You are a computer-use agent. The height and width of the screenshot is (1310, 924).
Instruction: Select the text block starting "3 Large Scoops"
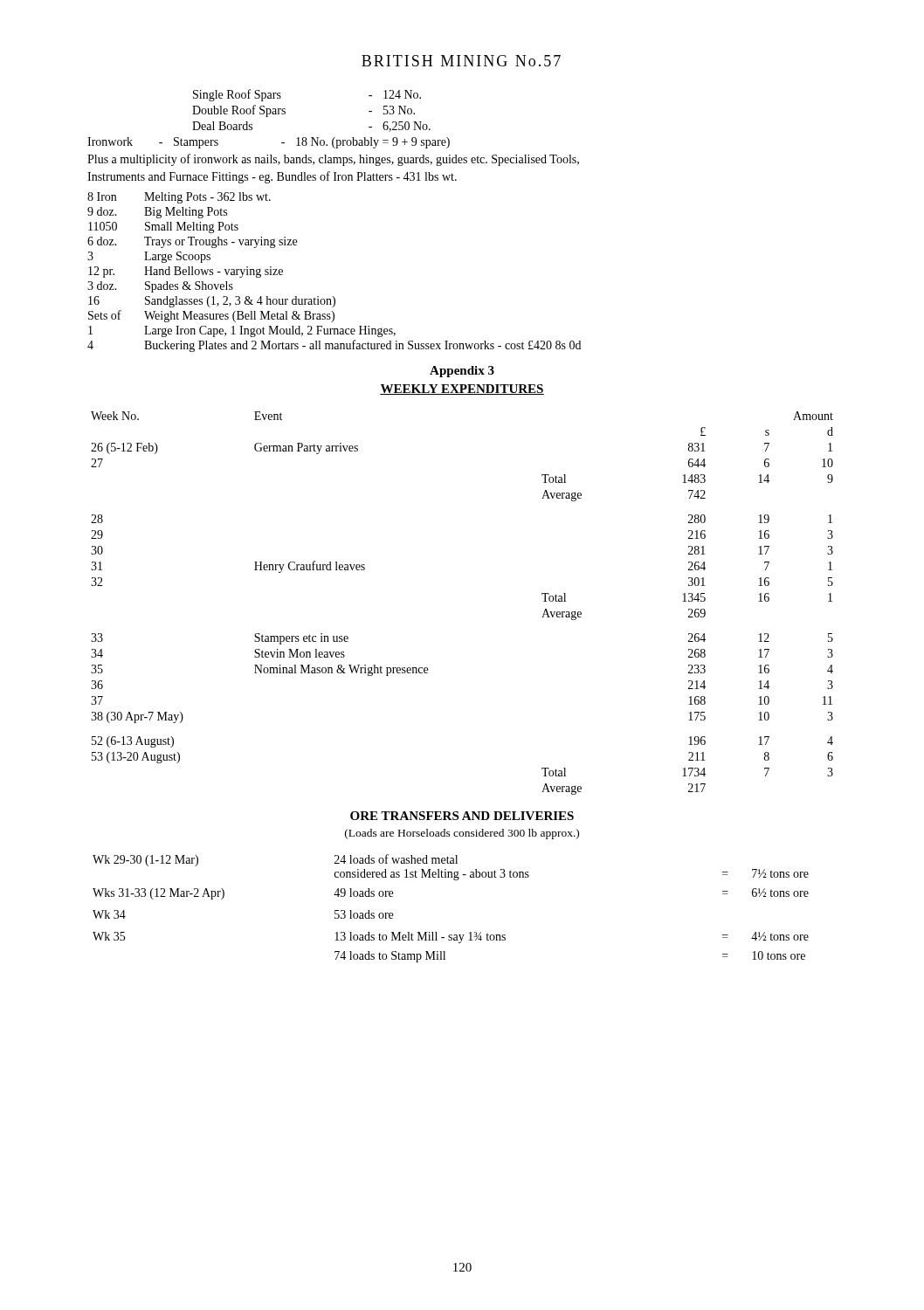click(149, 256)
